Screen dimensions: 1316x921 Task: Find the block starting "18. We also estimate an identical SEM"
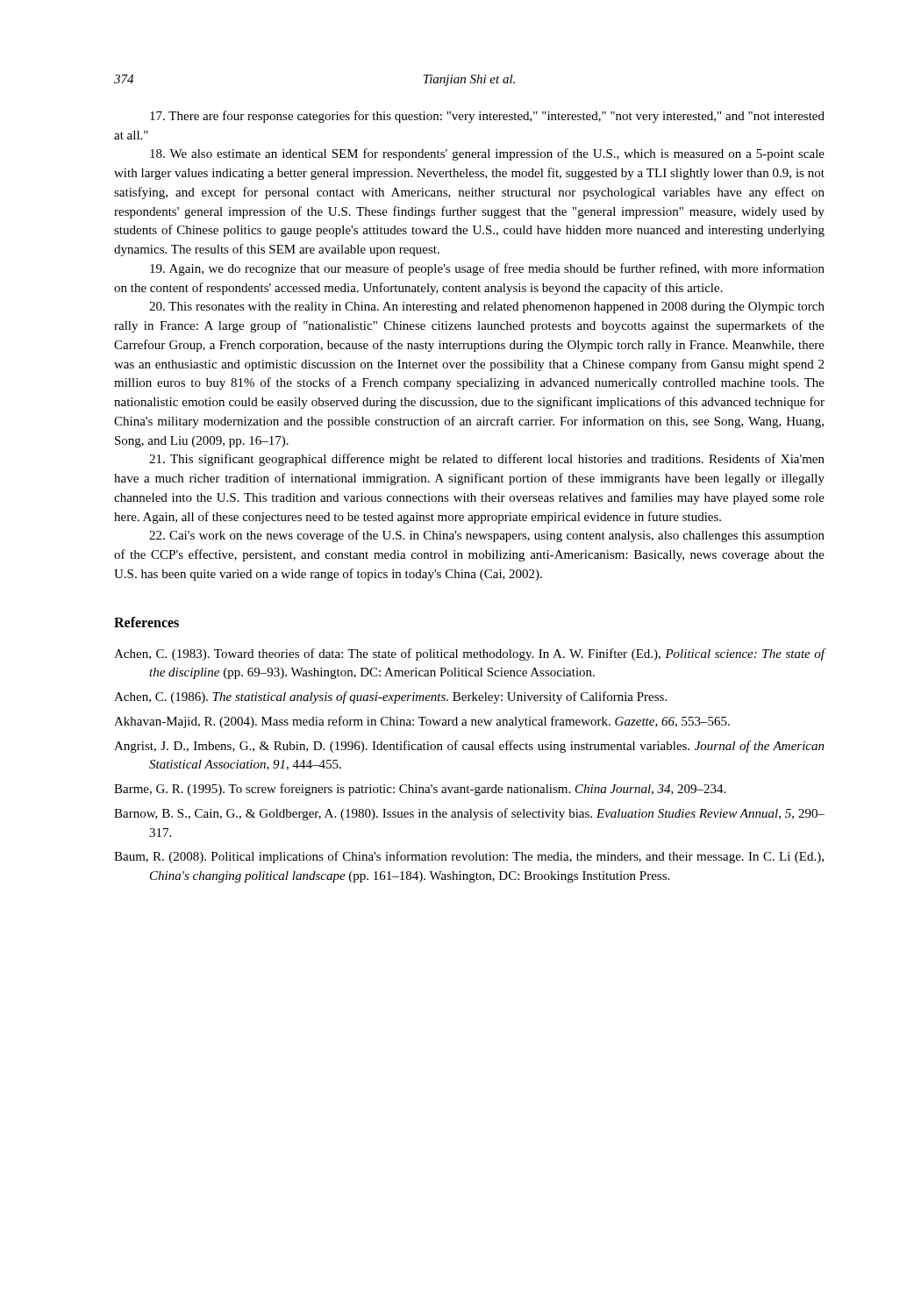pos(469,202)
